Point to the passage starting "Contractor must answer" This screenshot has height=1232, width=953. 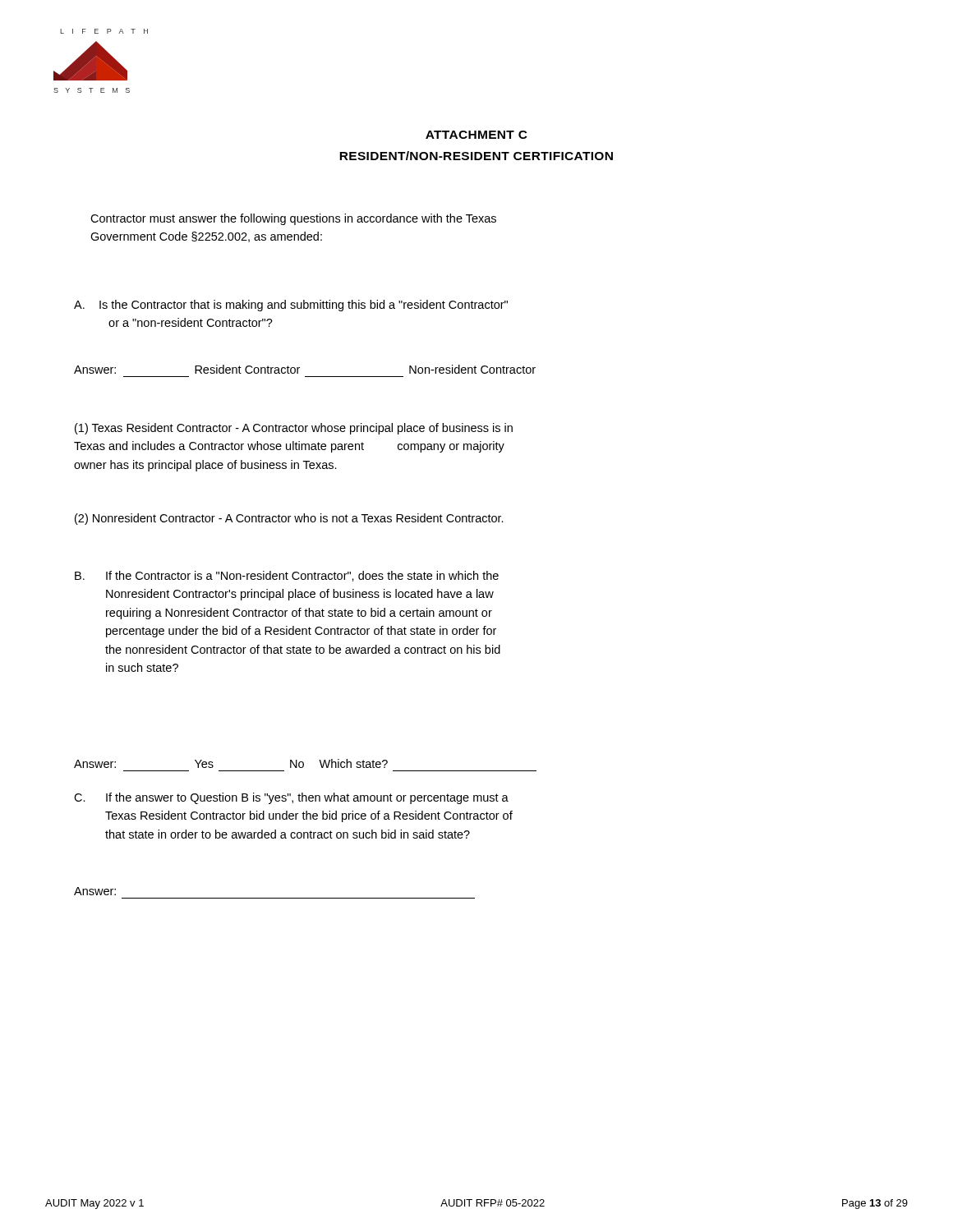tap(294, 228)
